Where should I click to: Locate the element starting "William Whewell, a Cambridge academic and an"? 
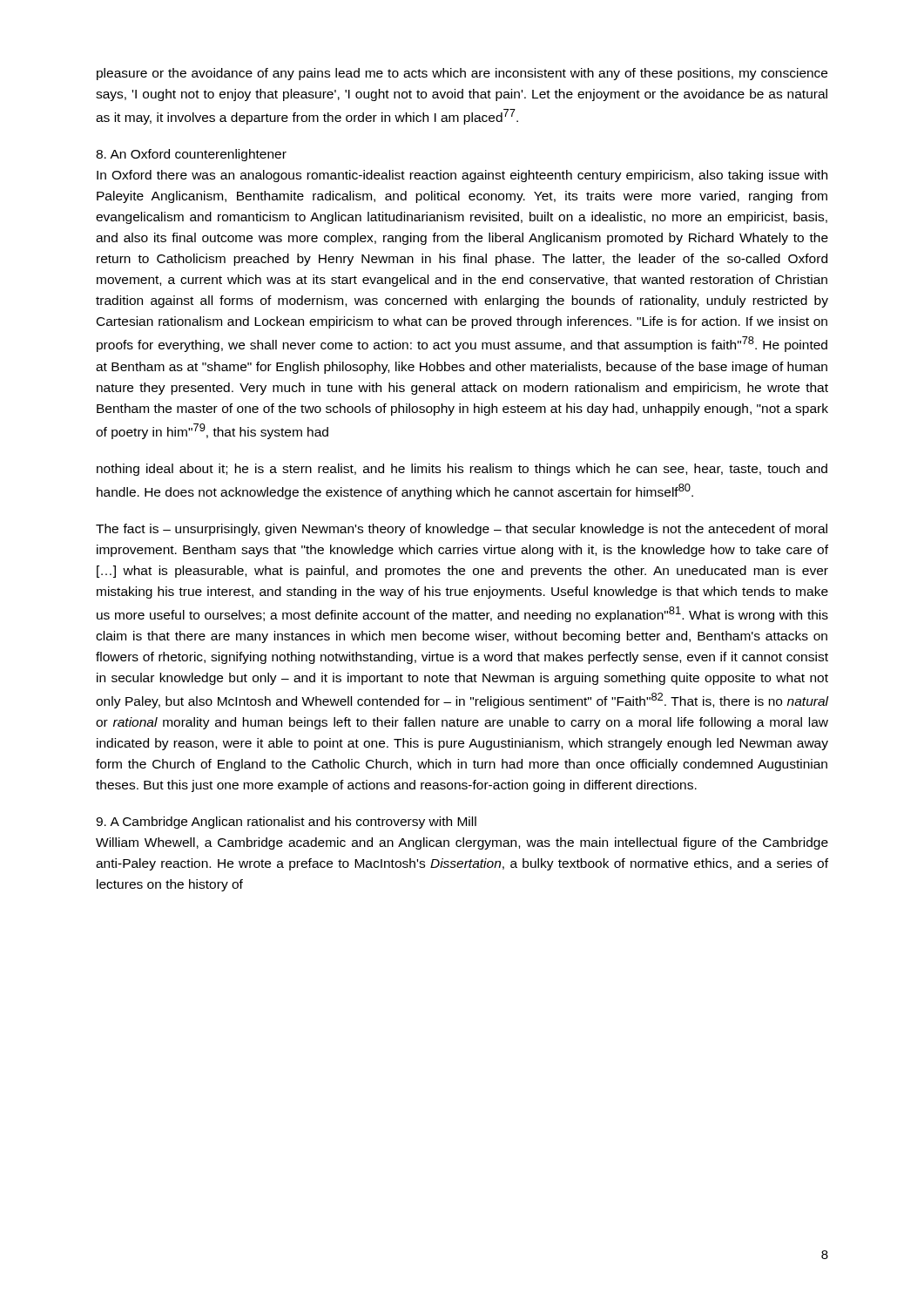462,863
